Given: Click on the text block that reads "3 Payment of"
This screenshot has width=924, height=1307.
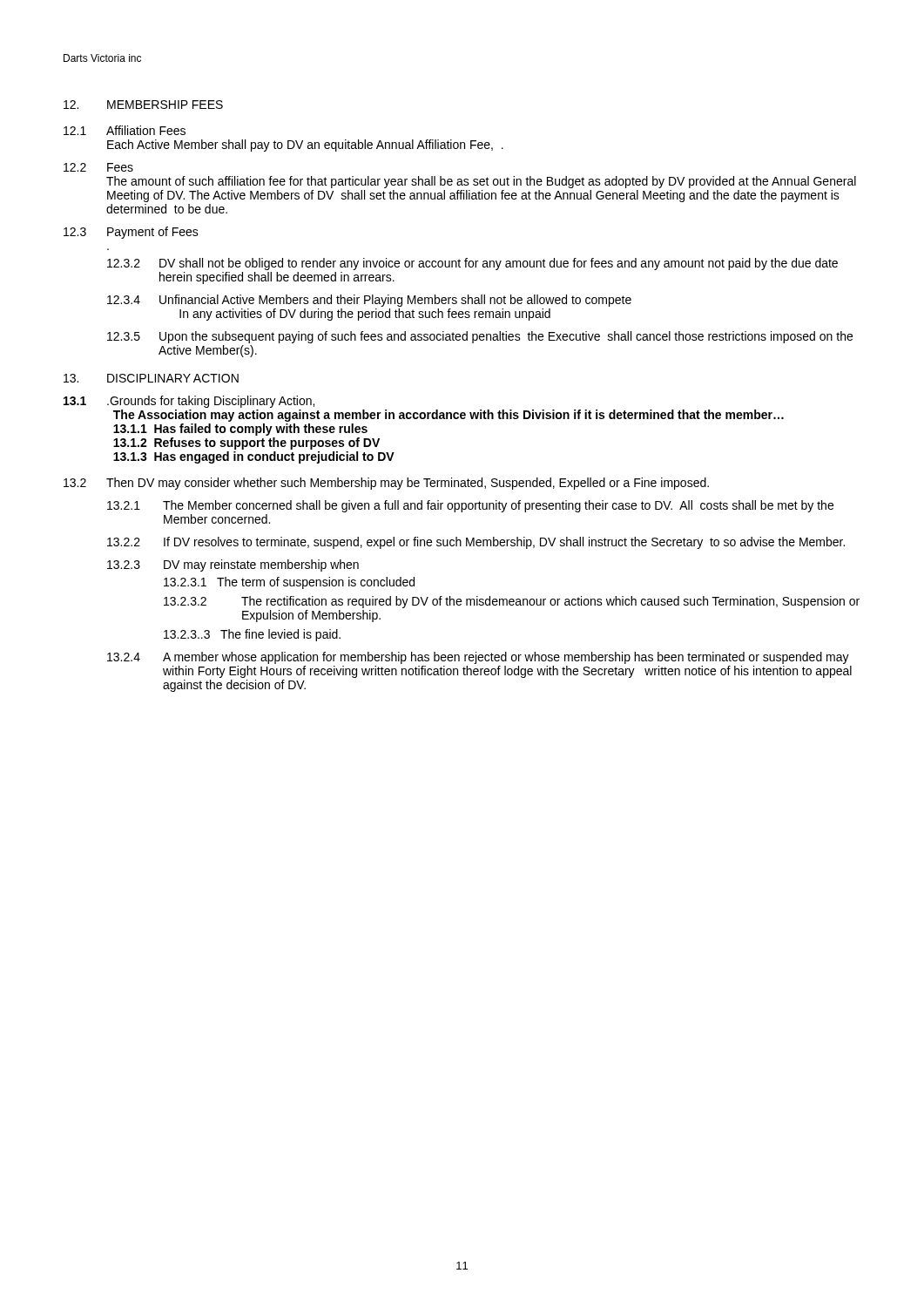Looking at the screenshot, I should click(x=131, y=233).
